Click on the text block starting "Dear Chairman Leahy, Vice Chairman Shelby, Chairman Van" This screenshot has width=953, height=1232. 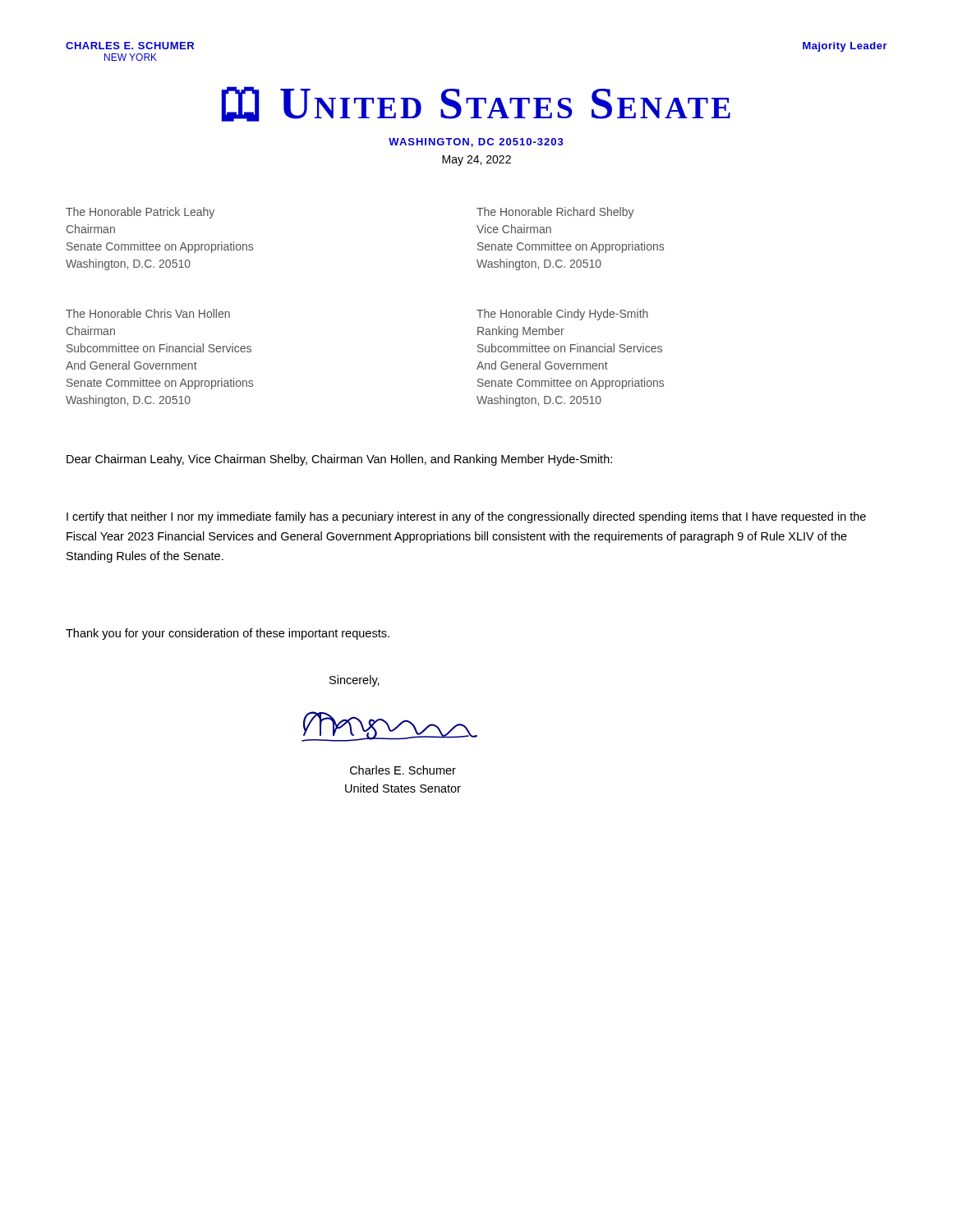coord(339,459)
